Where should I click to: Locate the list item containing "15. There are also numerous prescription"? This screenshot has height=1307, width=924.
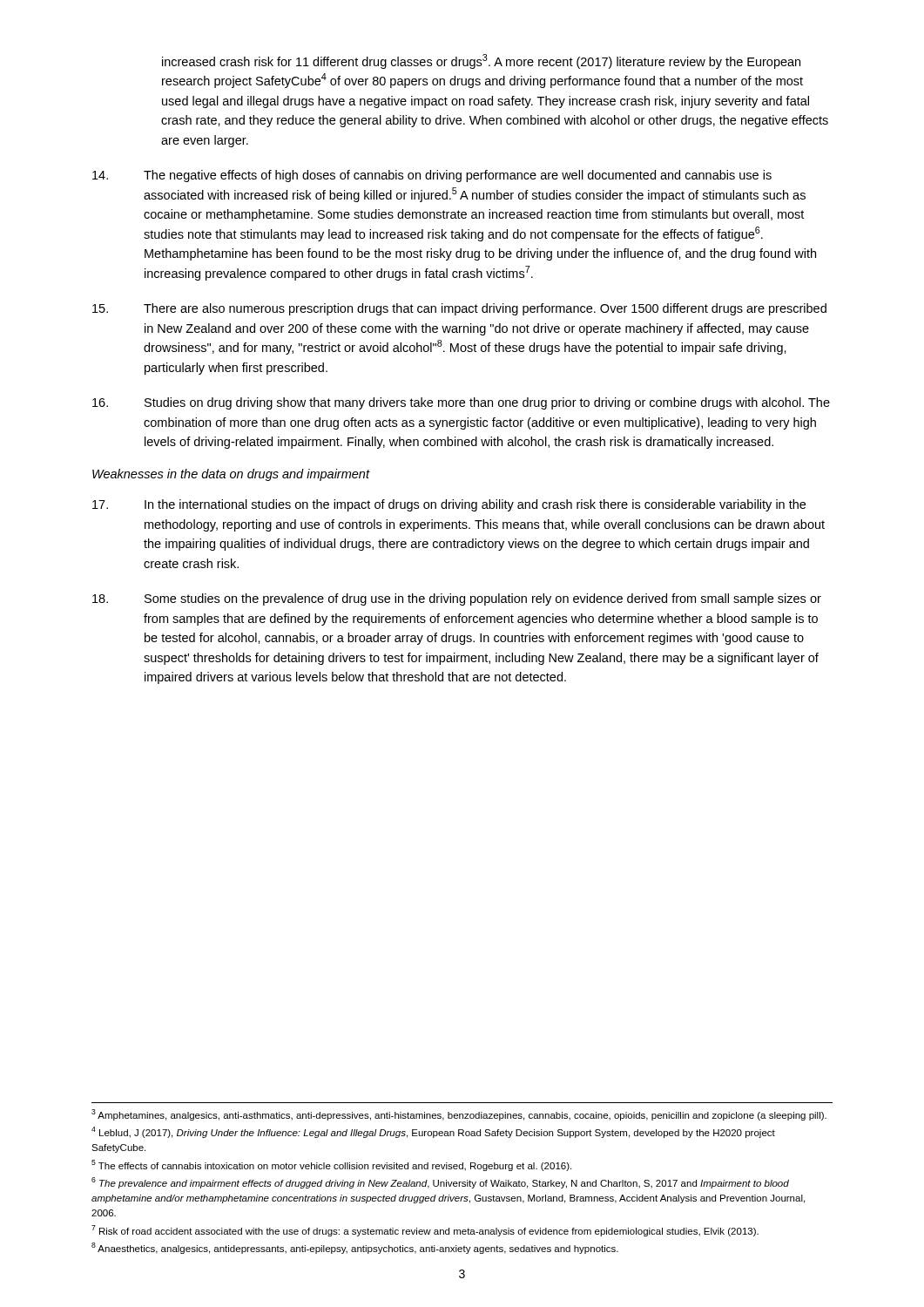(x=462, y=338)
